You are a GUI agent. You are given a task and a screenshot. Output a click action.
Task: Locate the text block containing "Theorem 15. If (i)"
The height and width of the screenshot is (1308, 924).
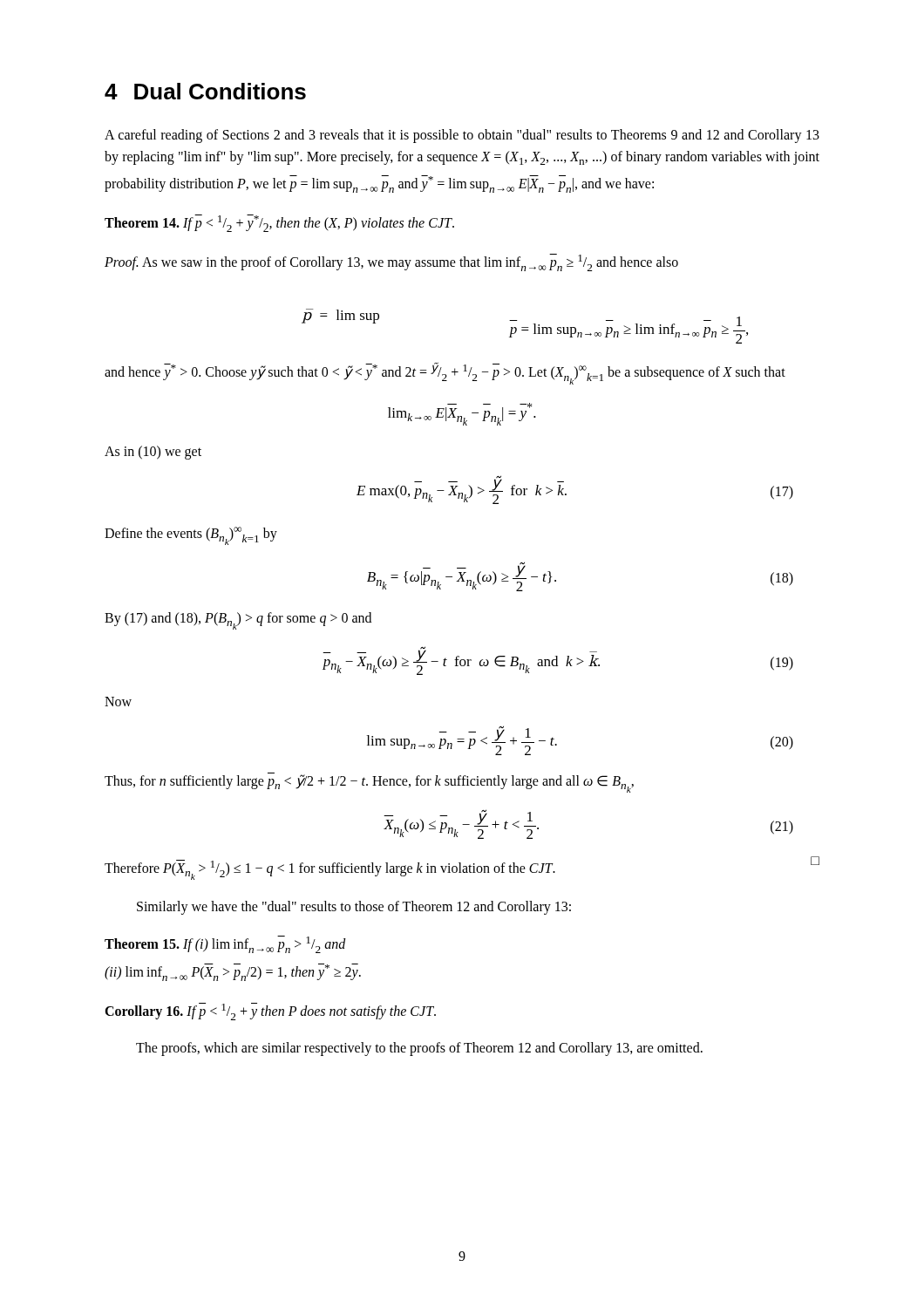click(233, 958)
